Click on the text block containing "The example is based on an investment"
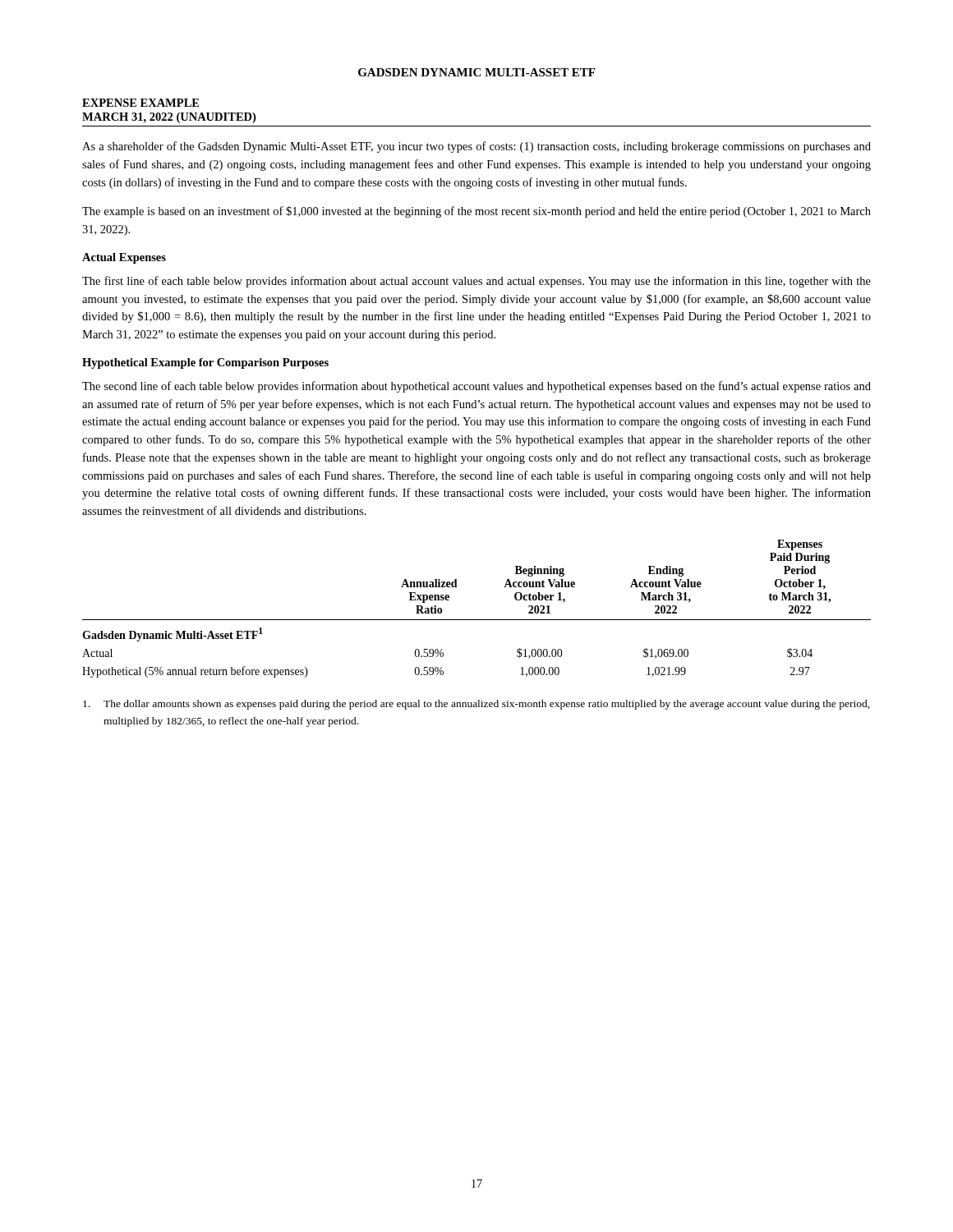The width and height of the screenshot is (953, 1232). [x=476, y=220]
